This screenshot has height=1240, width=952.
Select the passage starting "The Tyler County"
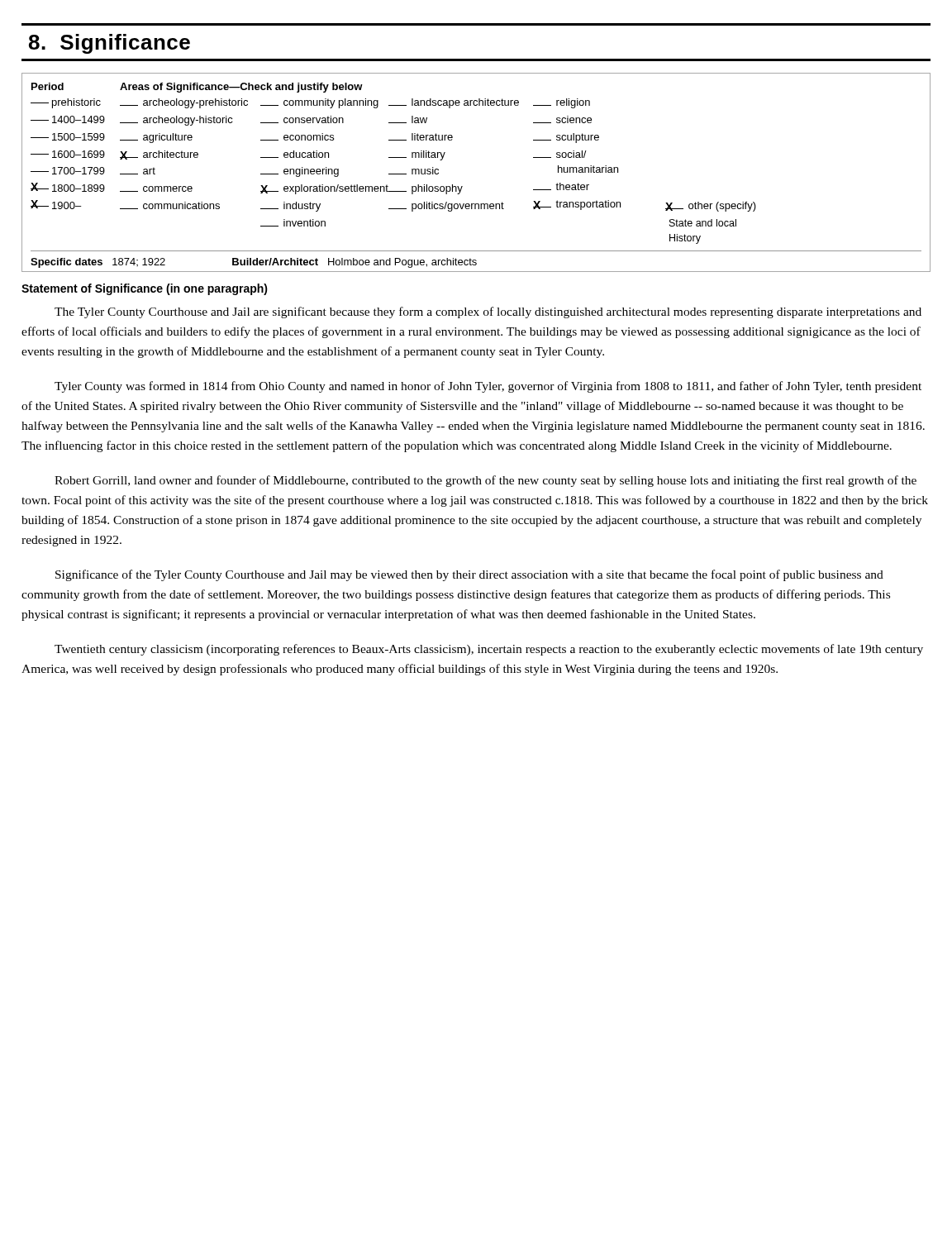click(x=472, y=331)
